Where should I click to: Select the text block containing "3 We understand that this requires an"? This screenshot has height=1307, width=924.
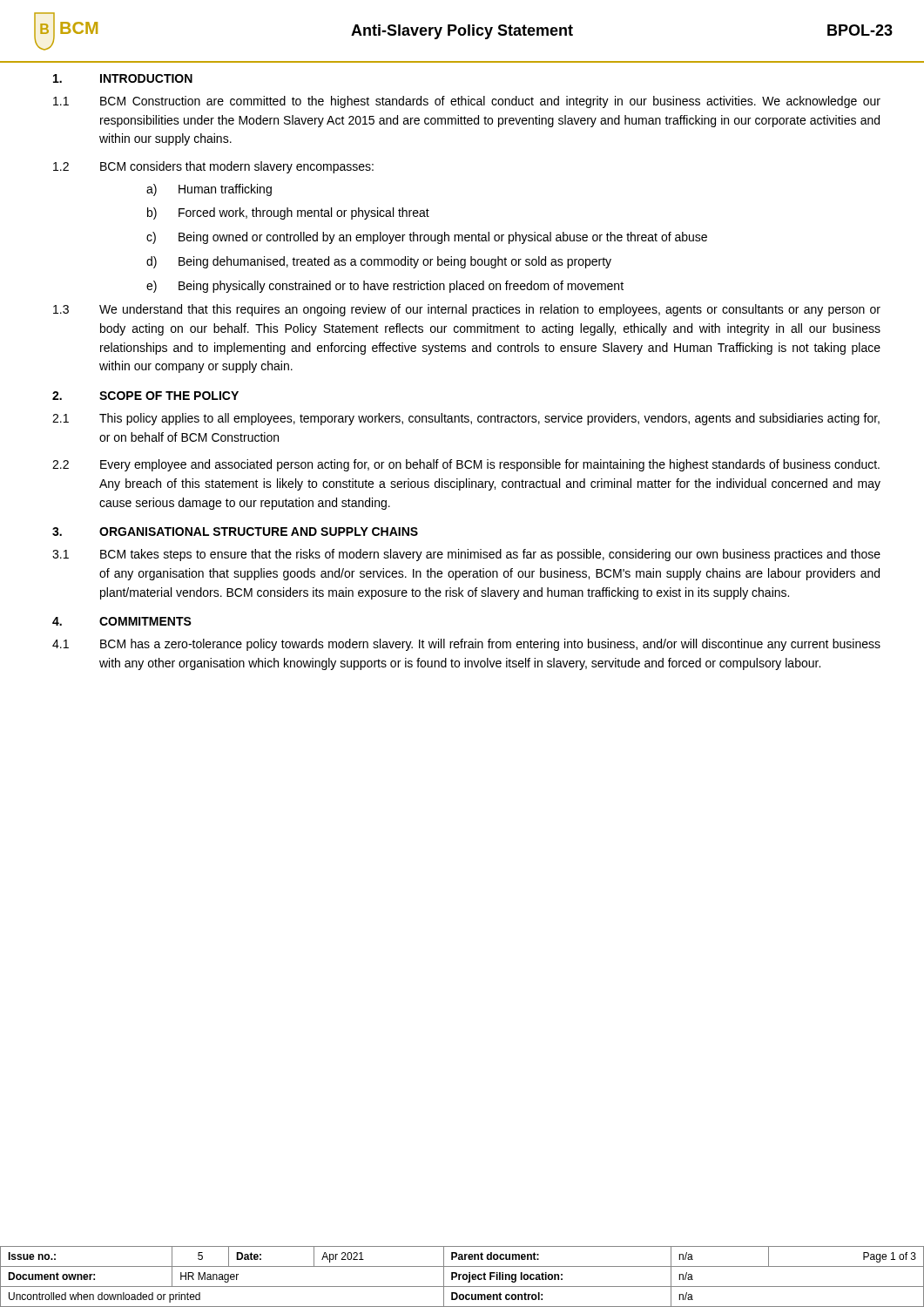pos(466,339)
